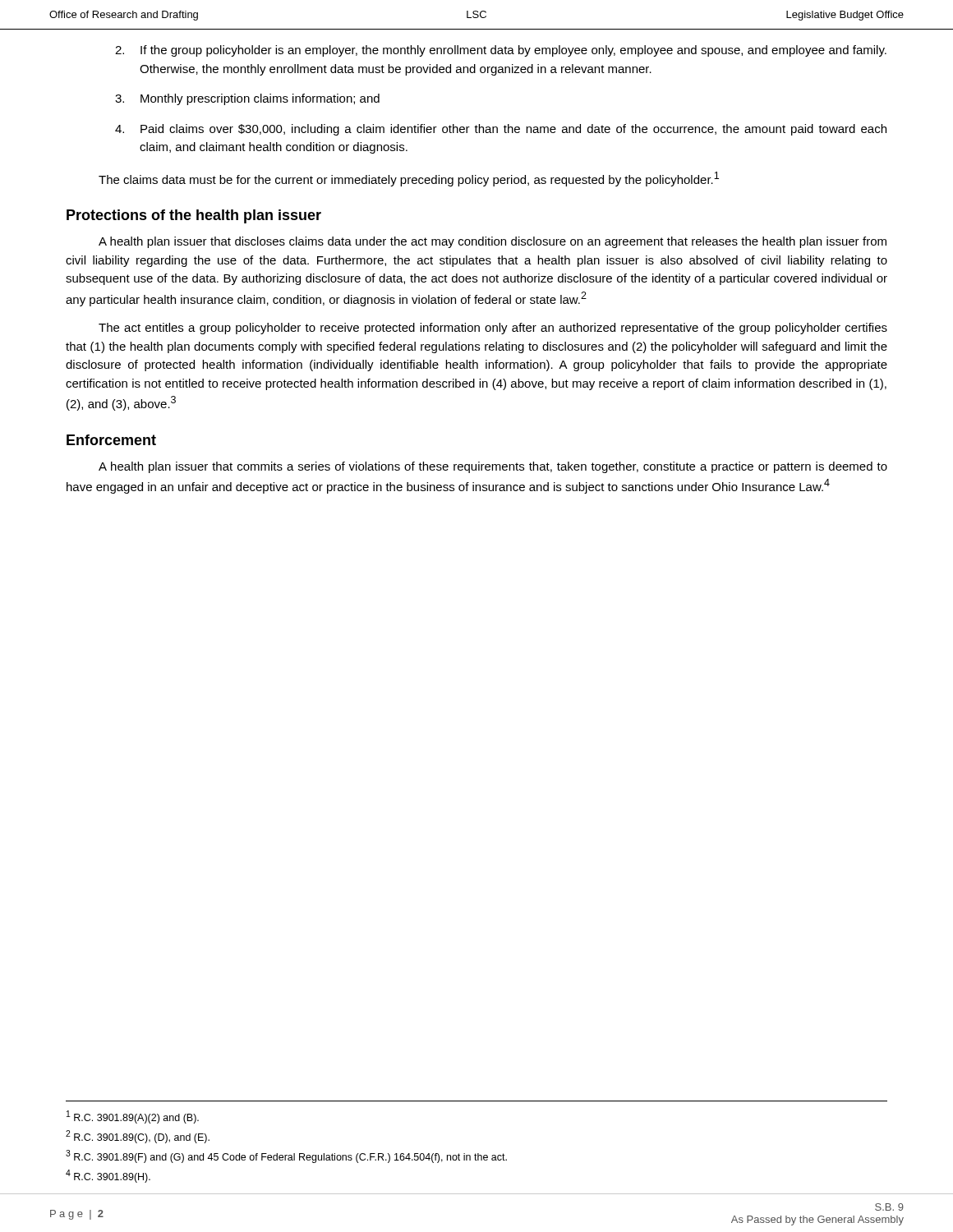The image size is (953, 1232).
Task: Find the region starting "The claims data"
Action: click(409, 178)
